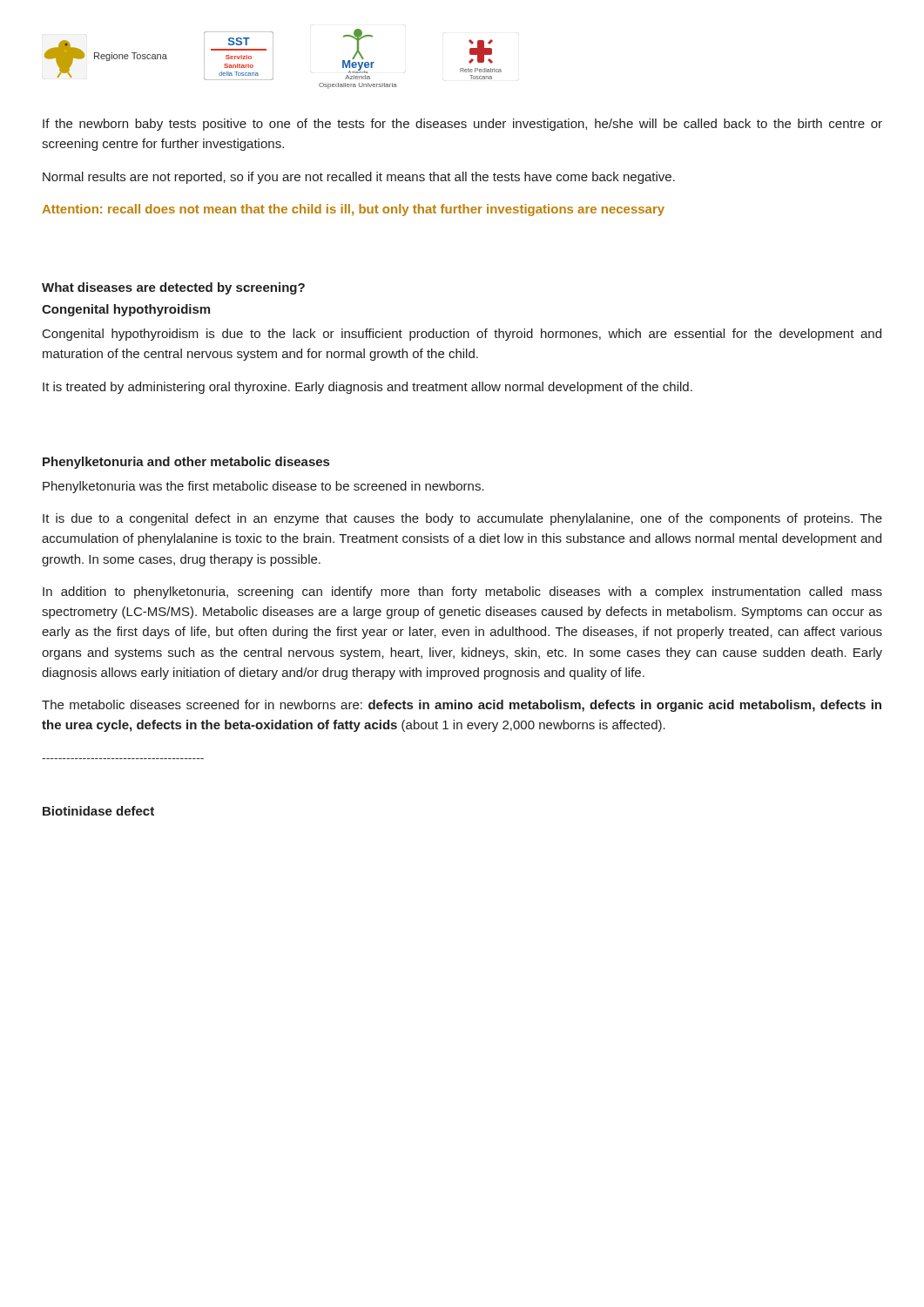Find the section header that reads "Biotinidase defect"

point(98,810)
